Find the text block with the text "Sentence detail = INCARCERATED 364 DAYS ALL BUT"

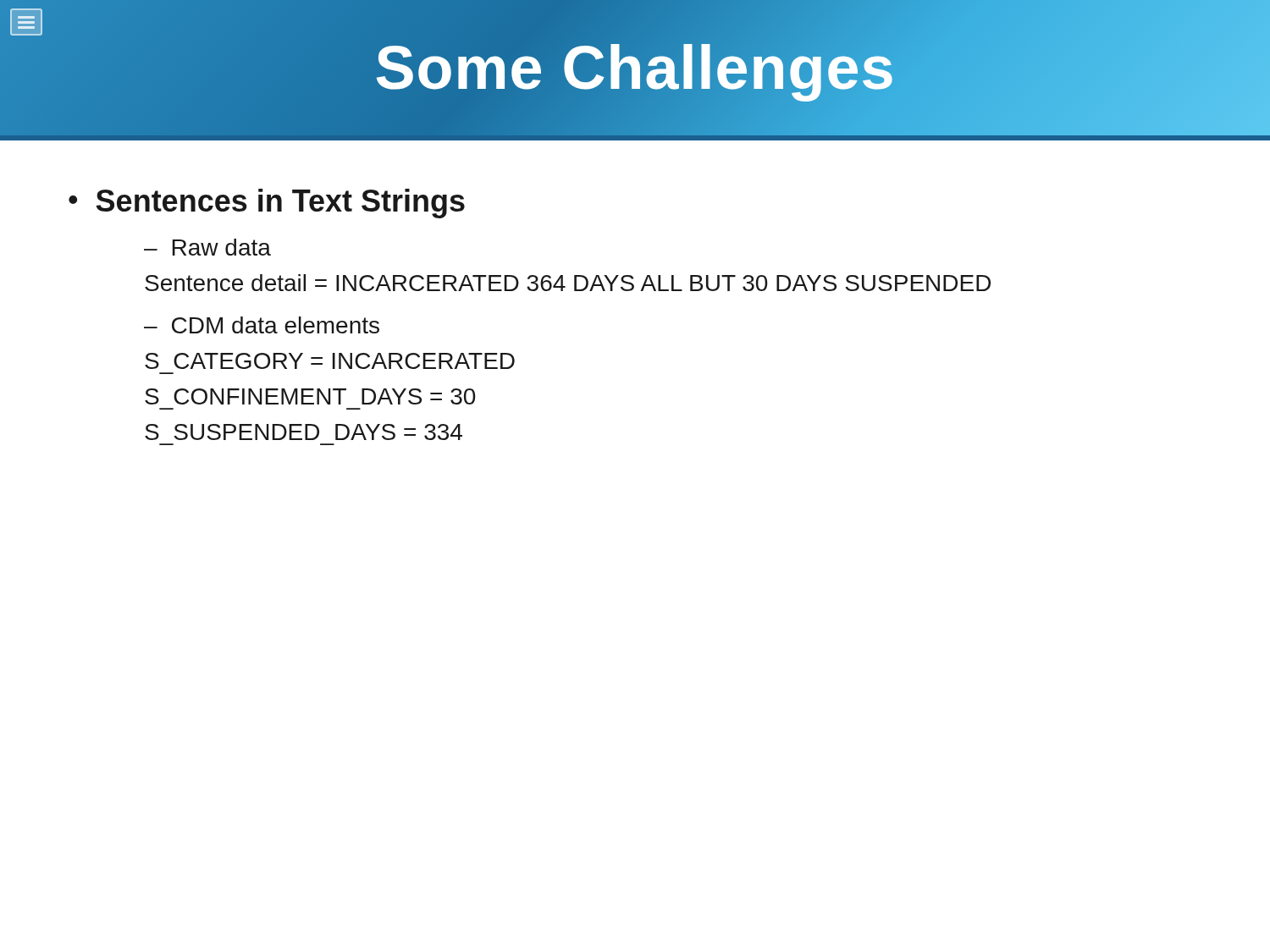tap(568, 283)
